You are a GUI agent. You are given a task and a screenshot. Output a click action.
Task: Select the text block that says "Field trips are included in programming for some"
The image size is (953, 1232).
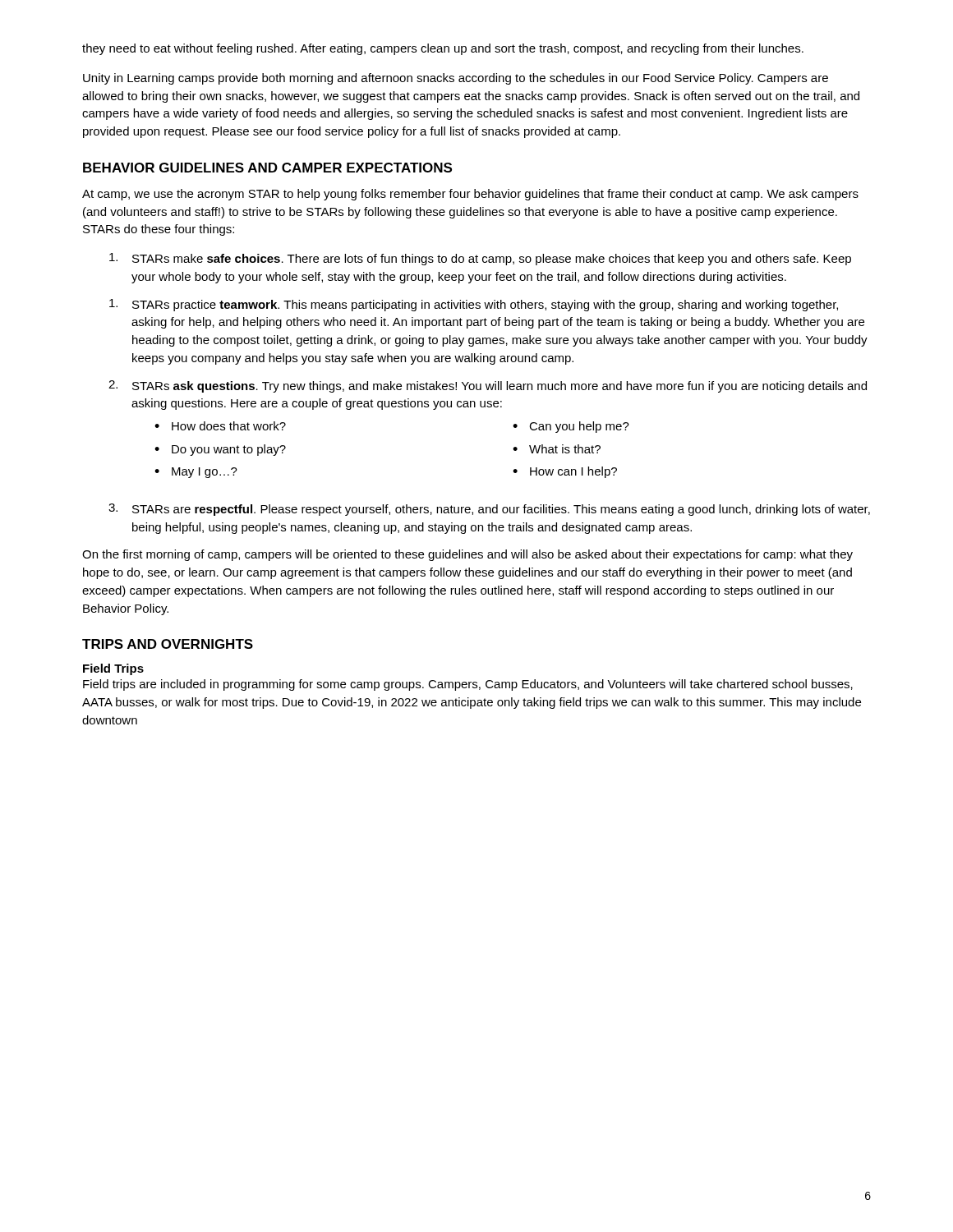click(x=472, y=702)
